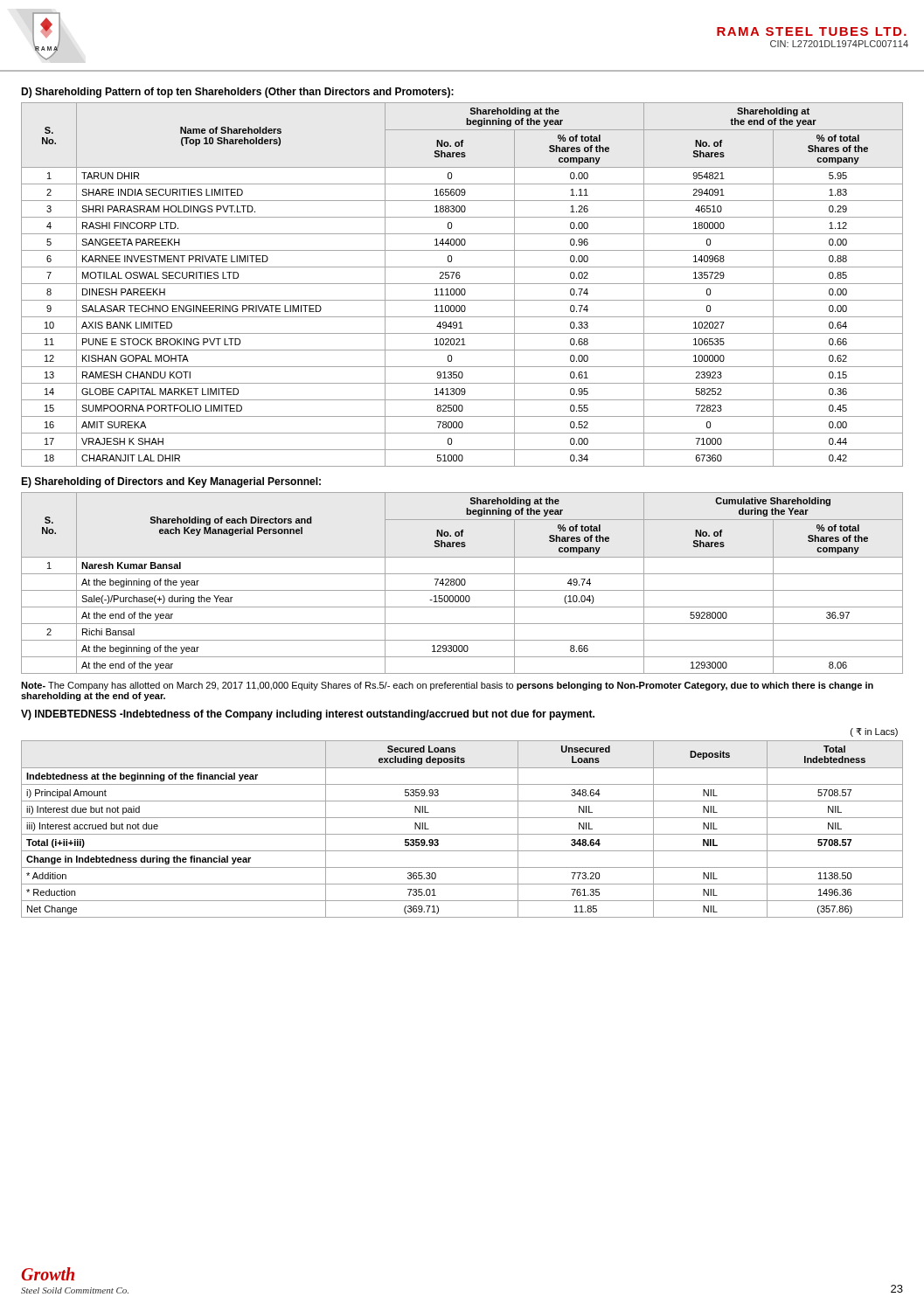Find the section header on this page that starts "D) Shareholding Pattern of top"

(x=238, y=92)
